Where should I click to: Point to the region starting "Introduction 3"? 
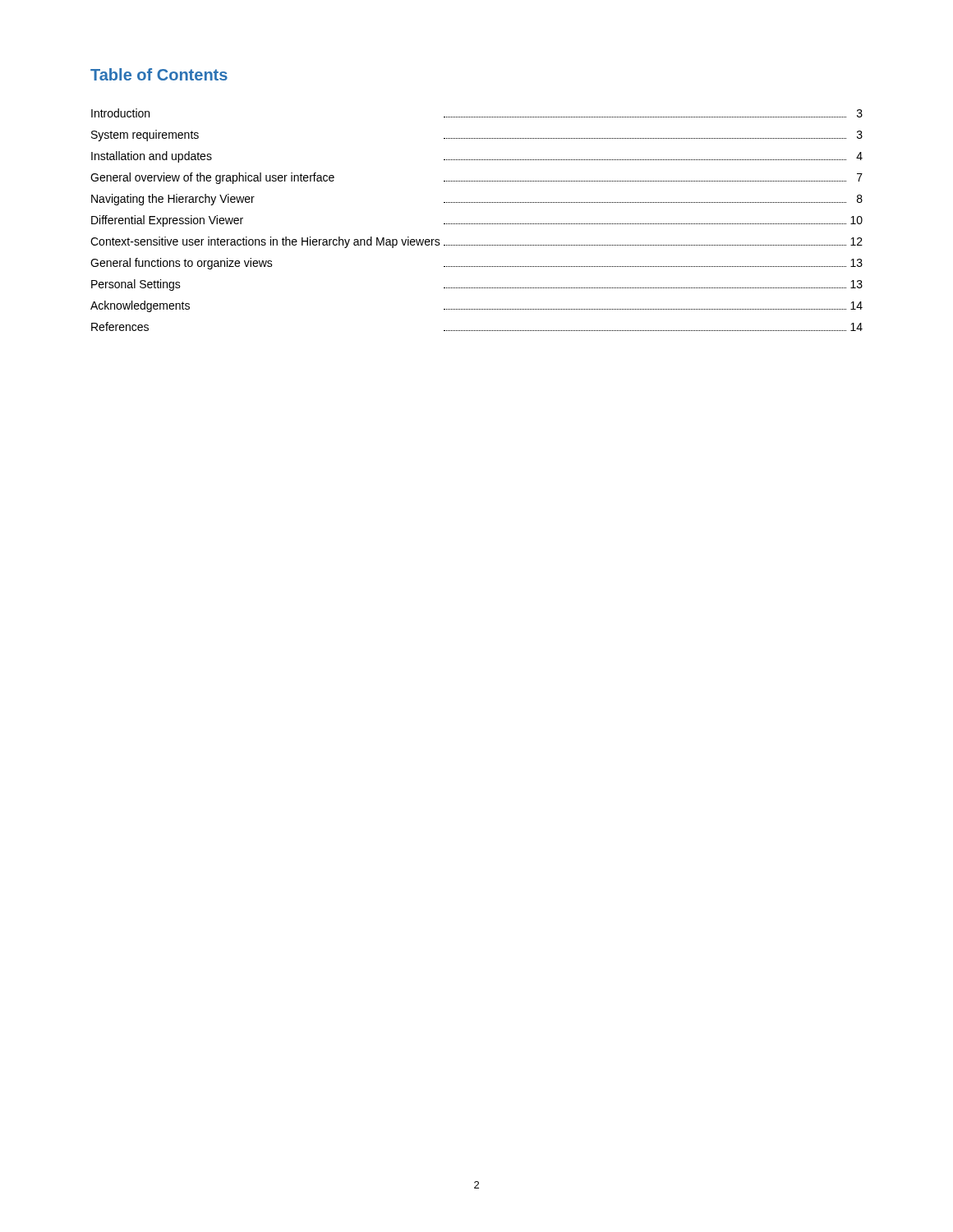476,113
